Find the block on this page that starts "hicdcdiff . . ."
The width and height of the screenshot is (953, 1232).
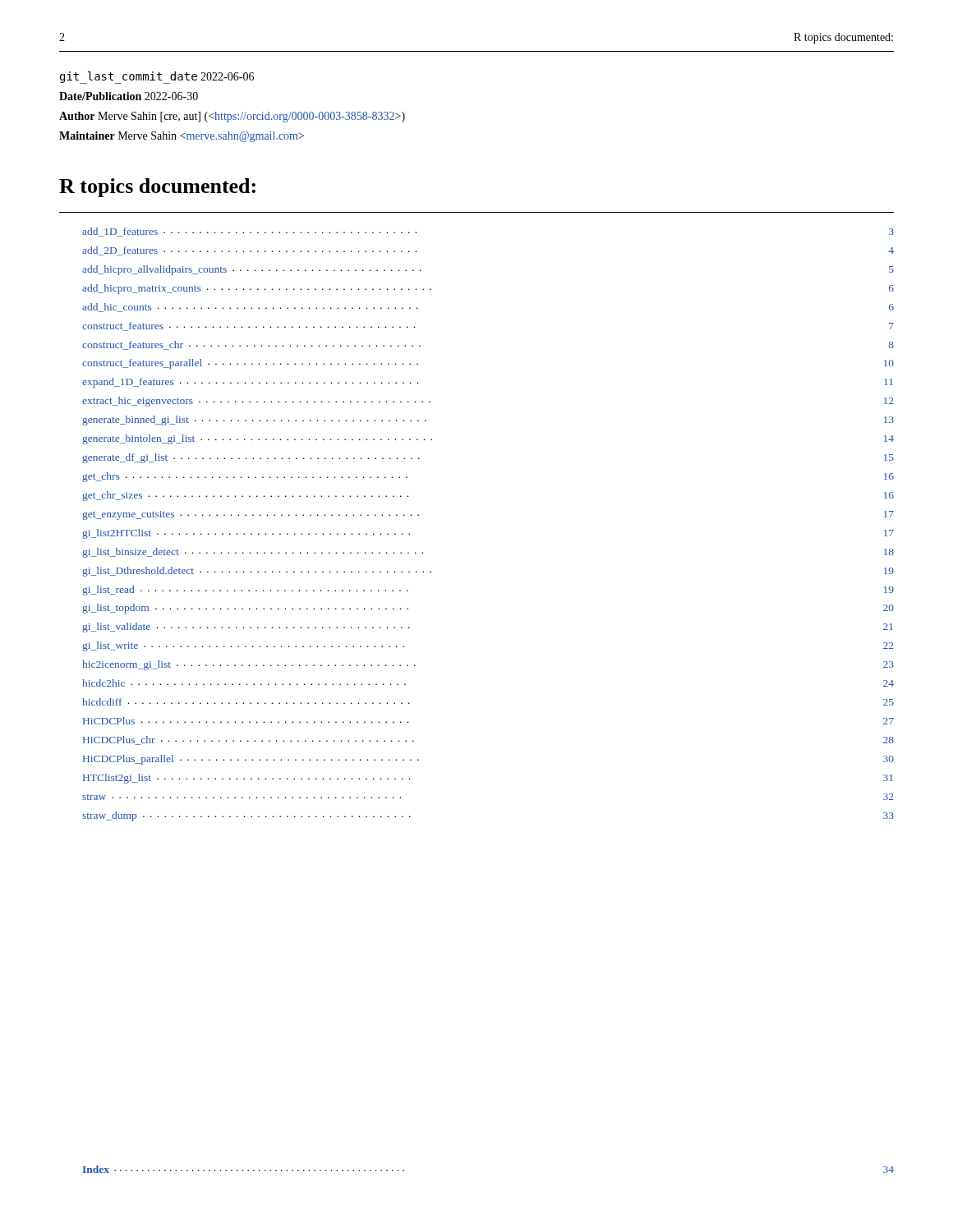[x=104, y=701]
